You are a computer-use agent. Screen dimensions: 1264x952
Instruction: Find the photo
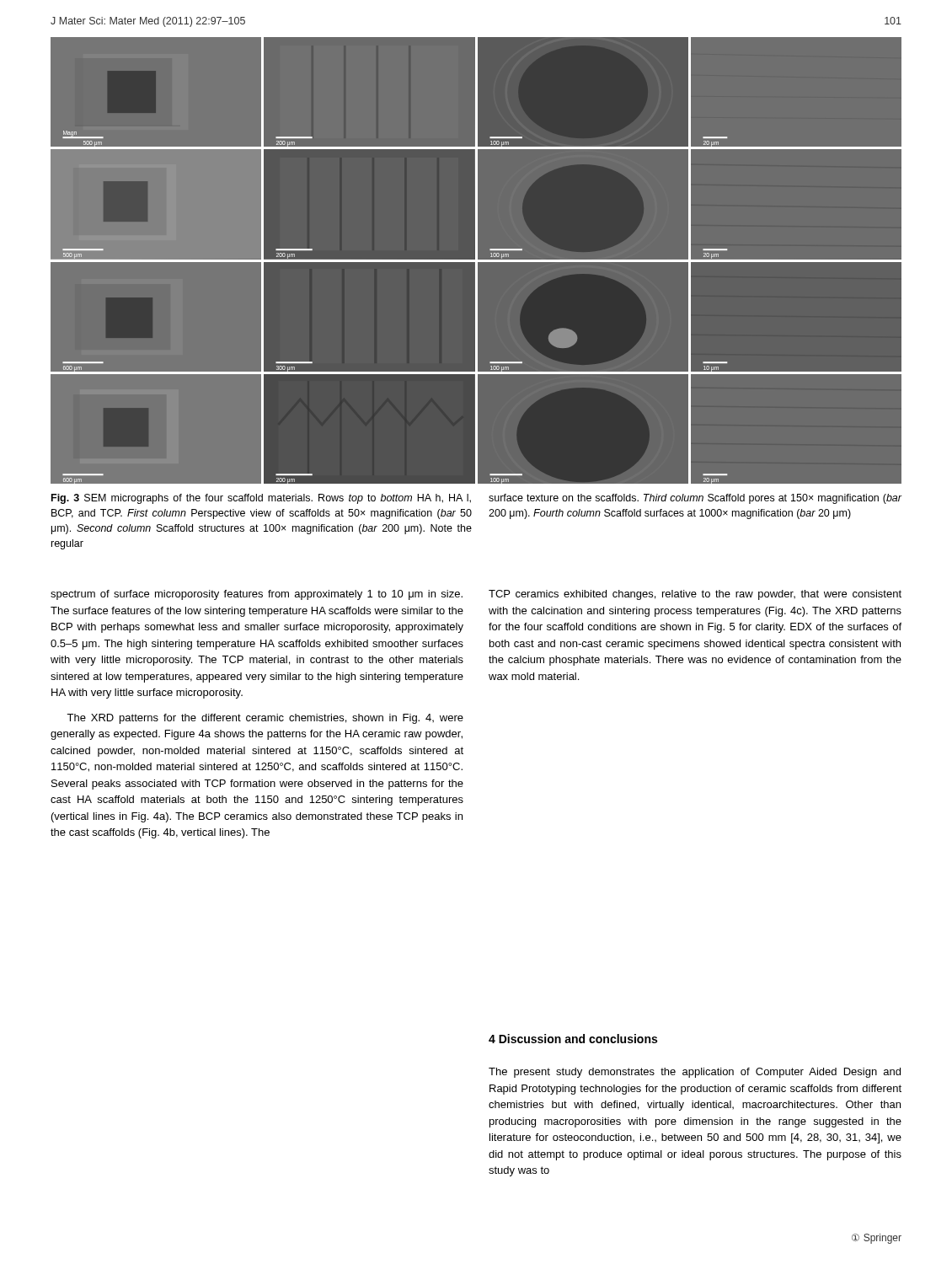click(476, 260)
